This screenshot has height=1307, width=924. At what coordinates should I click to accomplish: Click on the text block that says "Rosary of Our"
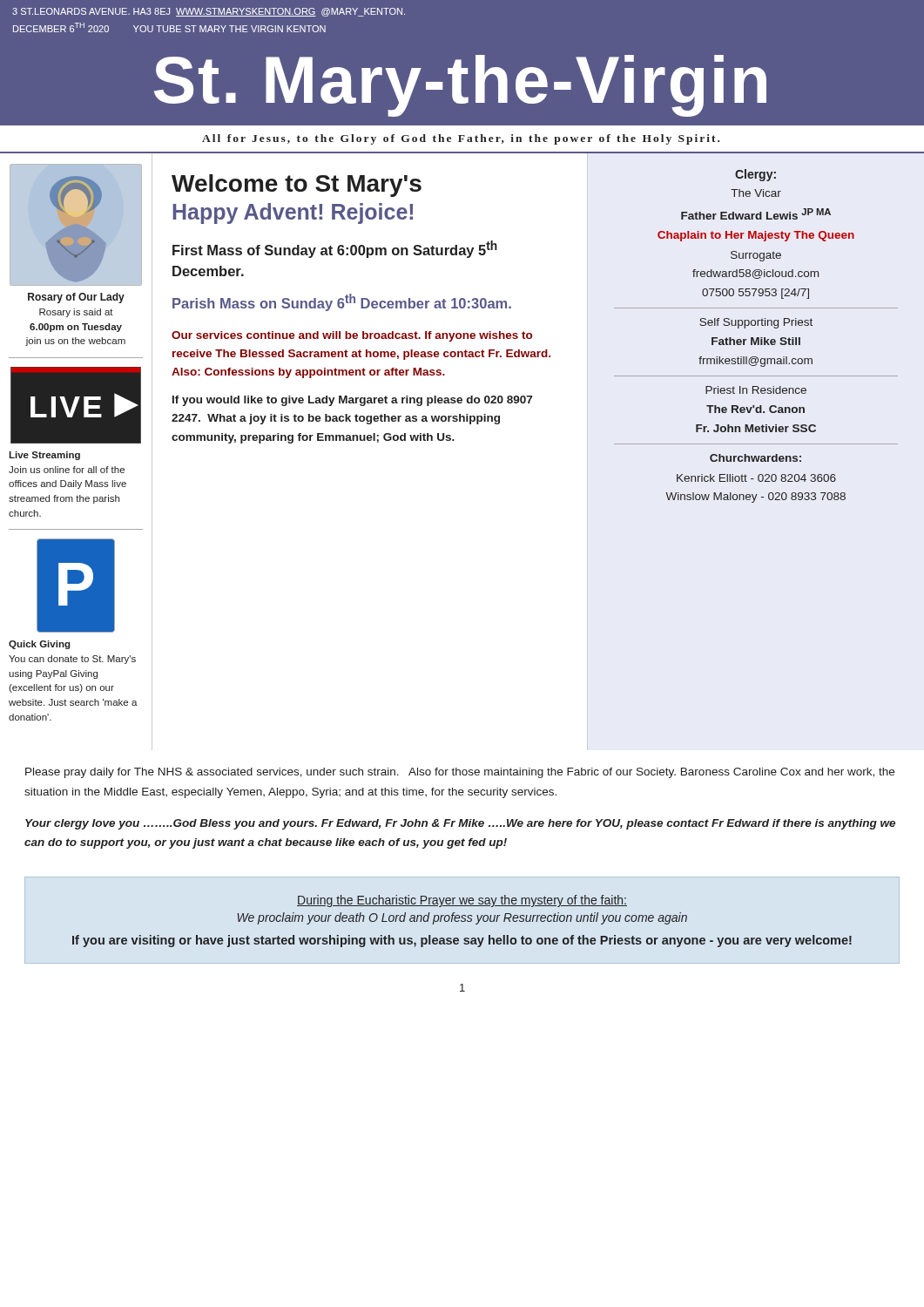tap(76, 318)
